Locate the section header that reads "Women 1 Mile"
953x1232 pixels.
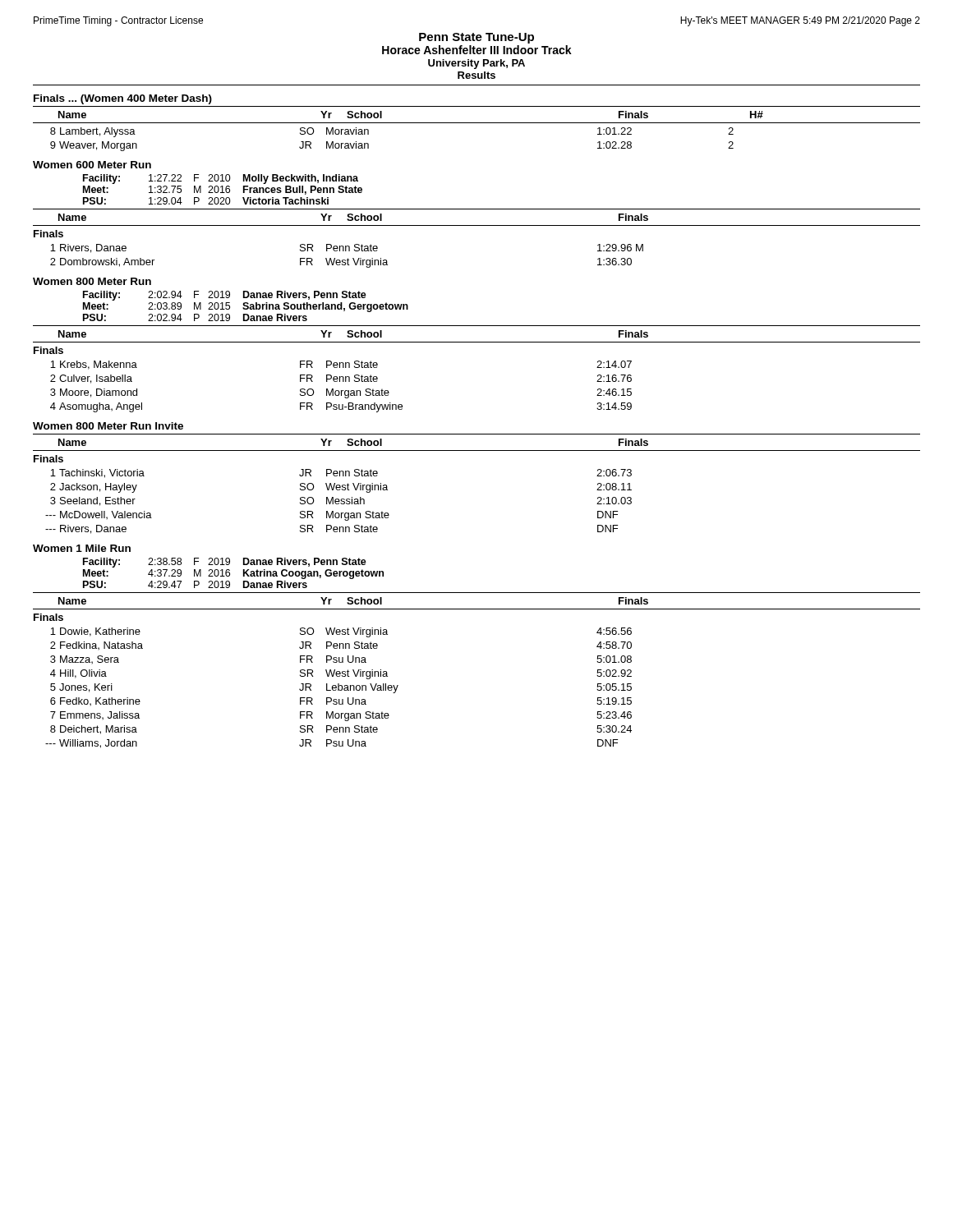82,548
